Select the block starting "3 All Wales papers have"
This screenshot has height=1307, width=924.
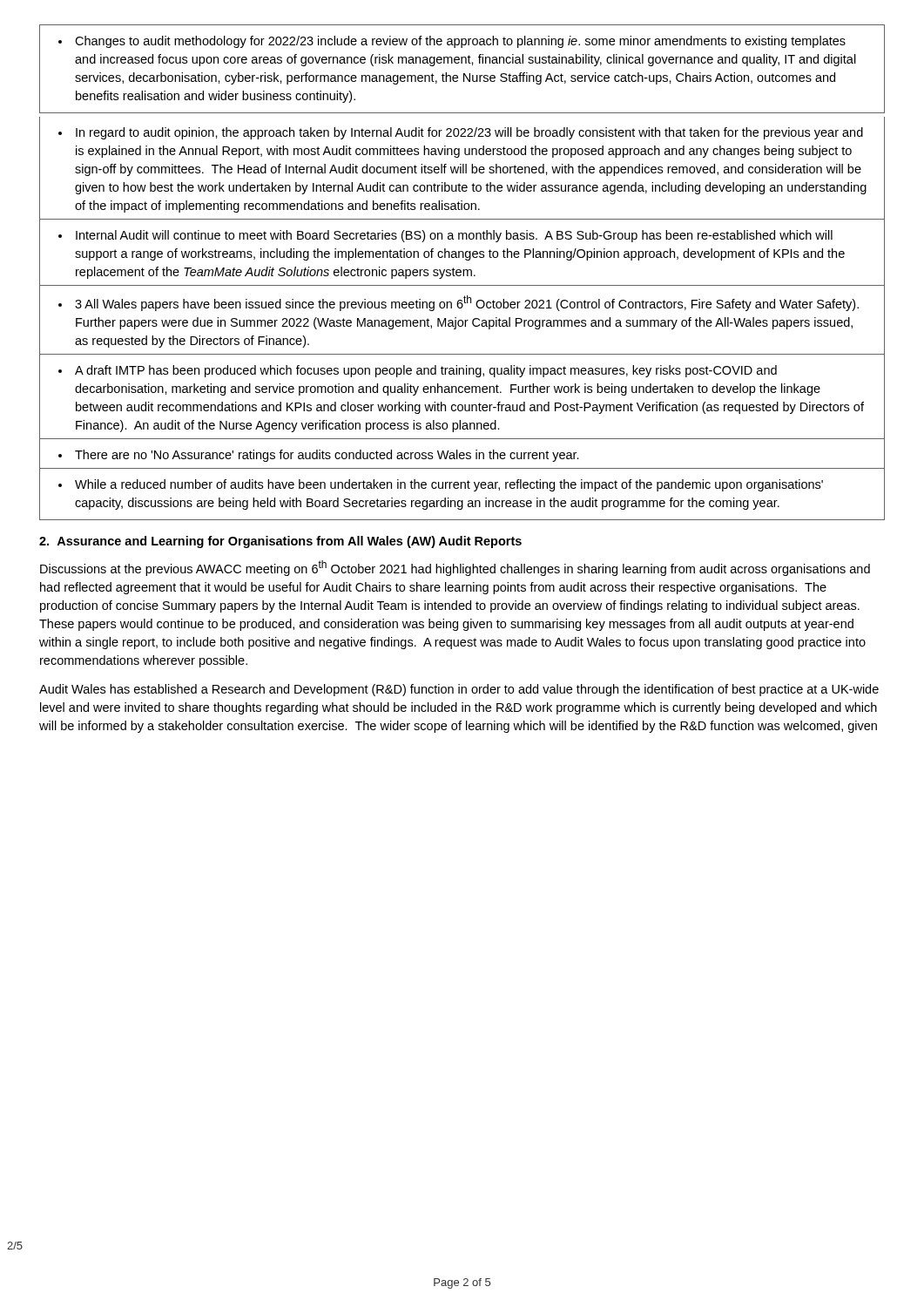(x=460, y=322)
